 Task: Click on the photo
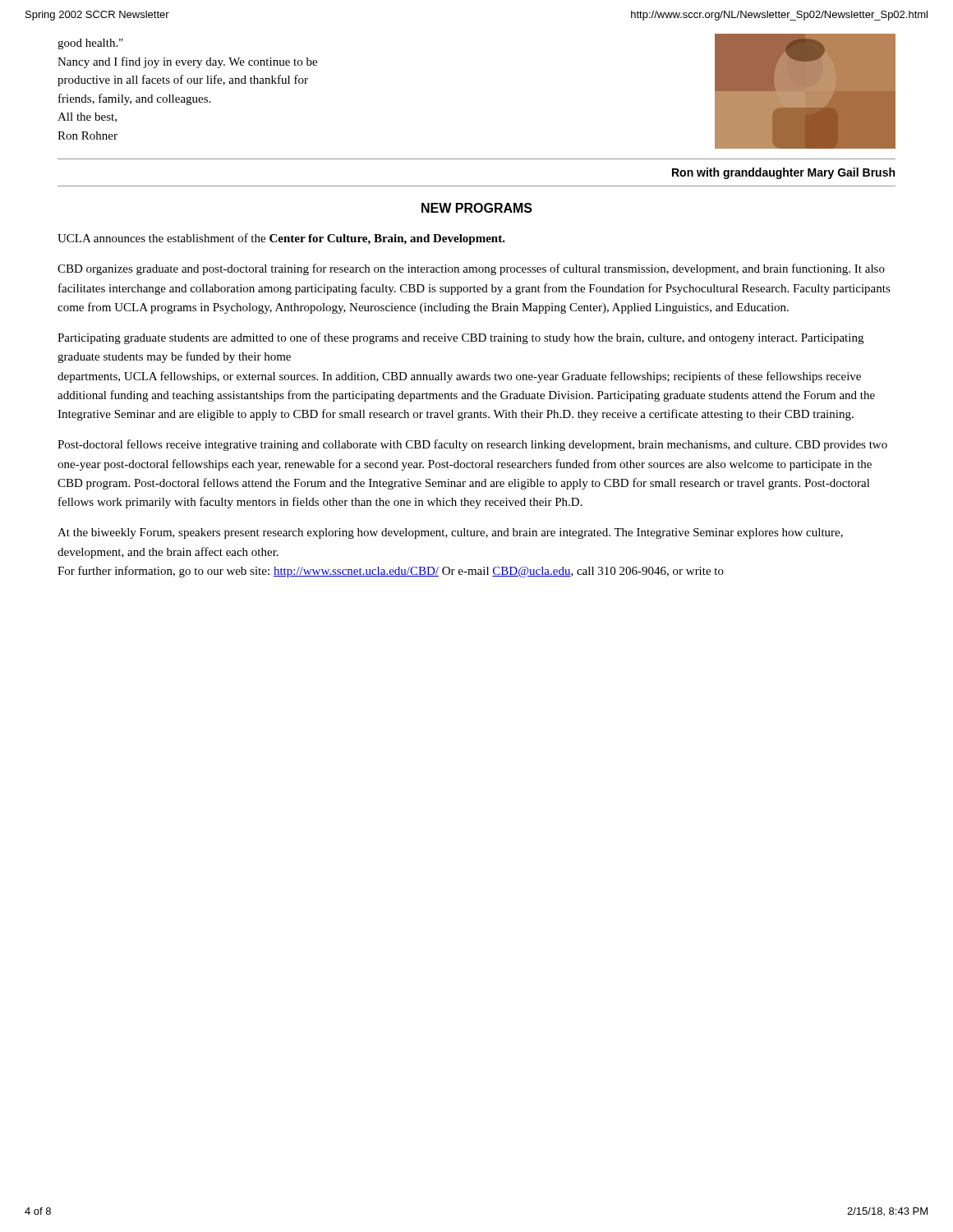pyautogui.click(x=805, y=91)
